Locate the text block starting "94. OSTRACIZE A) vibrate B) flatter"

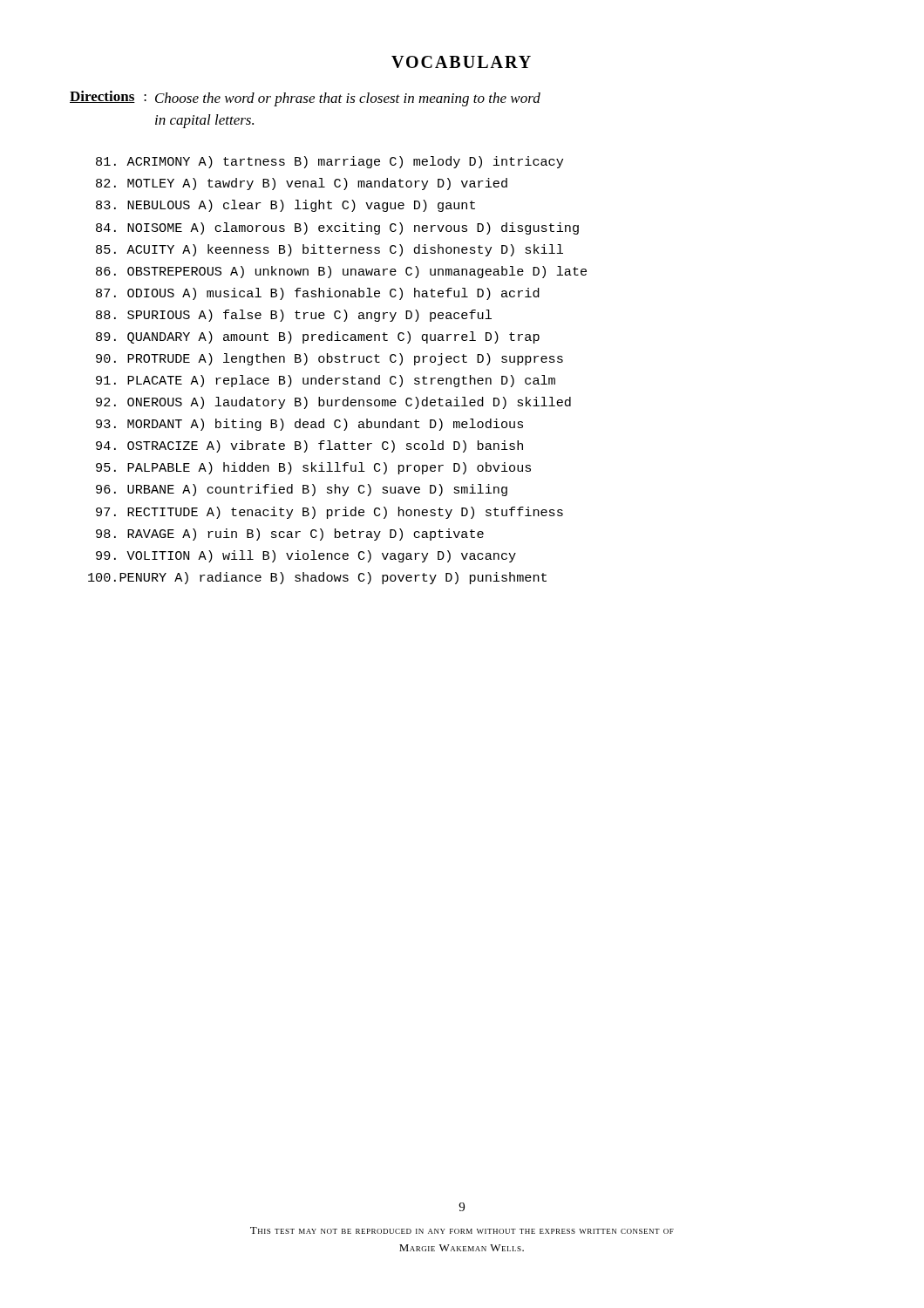tap(306, 447)
